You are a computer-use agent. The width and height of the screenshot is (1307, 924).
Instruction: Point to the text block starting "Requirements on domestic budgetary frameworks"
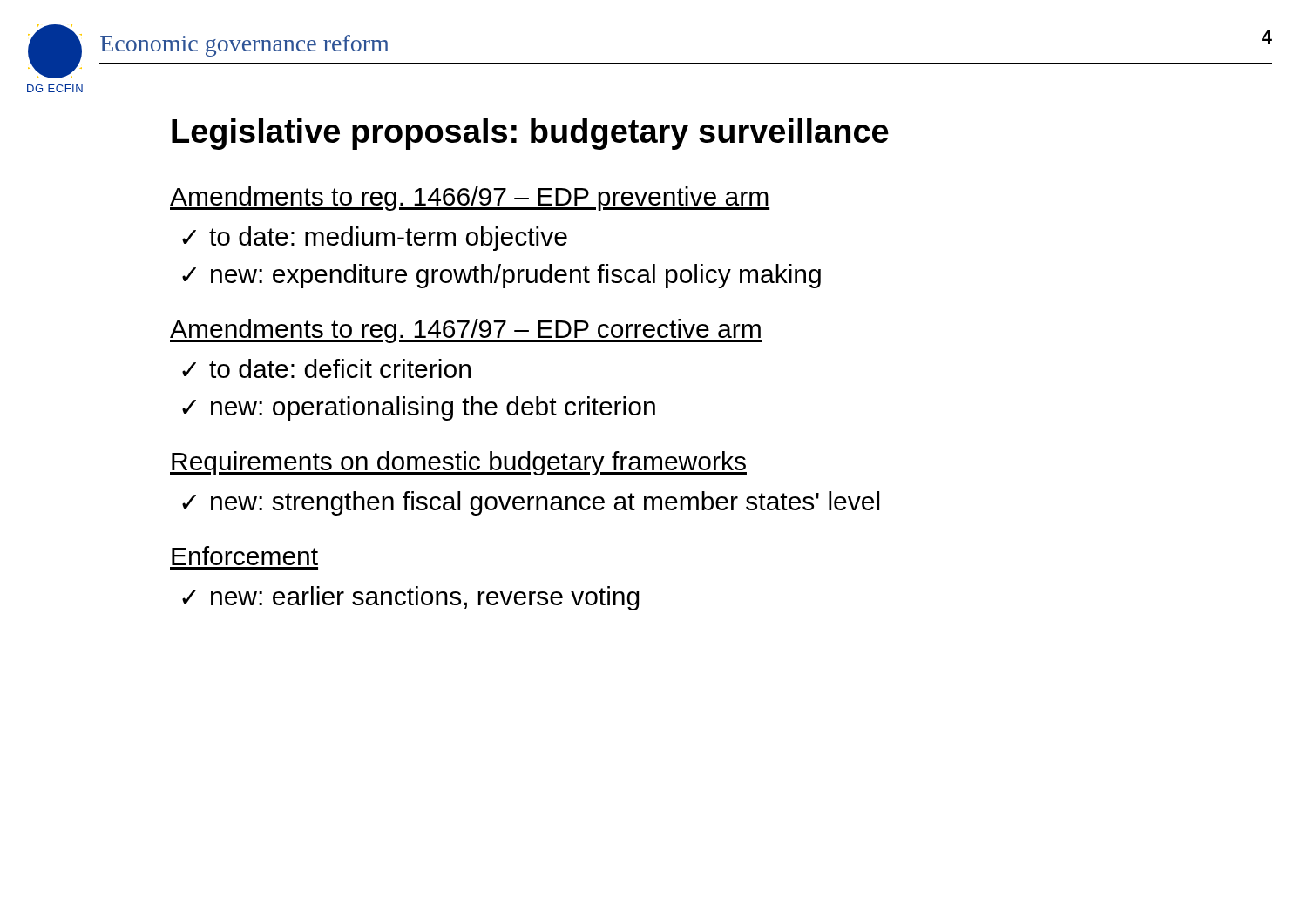click(x=458, y=461)
